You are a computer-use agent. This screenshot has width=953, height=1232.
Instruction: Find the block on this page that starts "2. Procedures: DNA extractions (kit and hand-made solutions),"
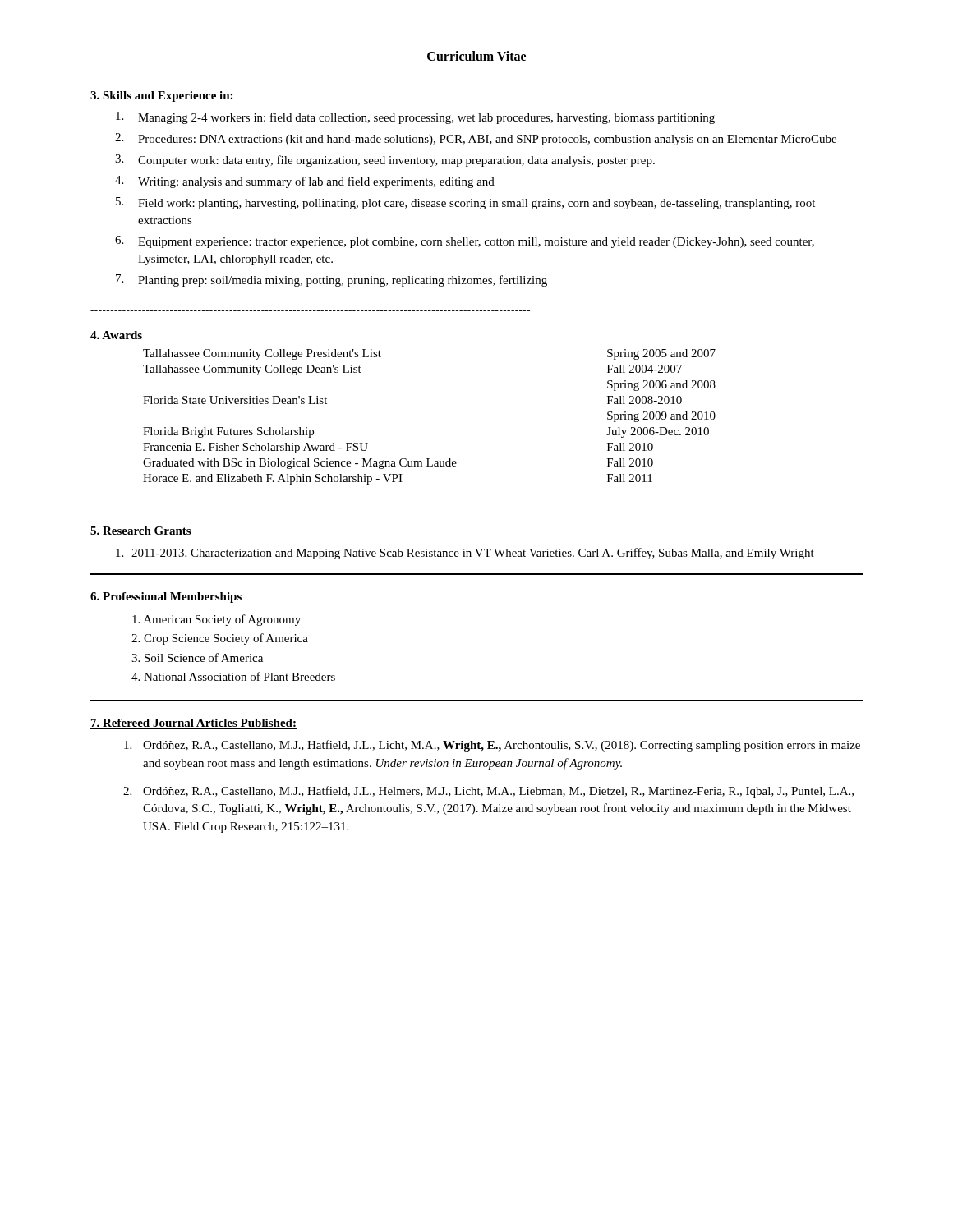click(489, 139)
